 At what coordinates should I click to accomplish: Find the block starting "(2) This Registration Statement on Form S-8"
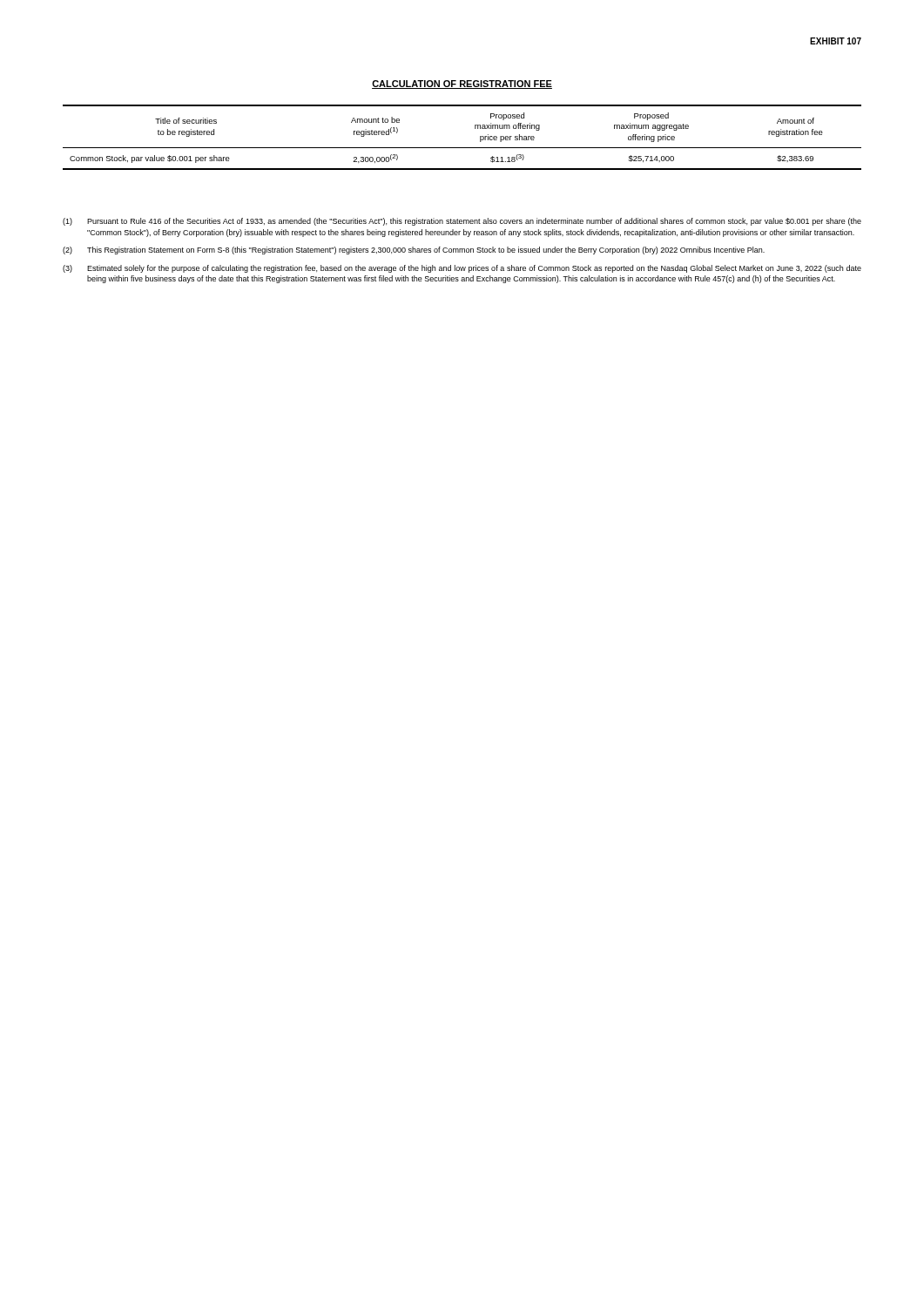click(x=462, y=251)
